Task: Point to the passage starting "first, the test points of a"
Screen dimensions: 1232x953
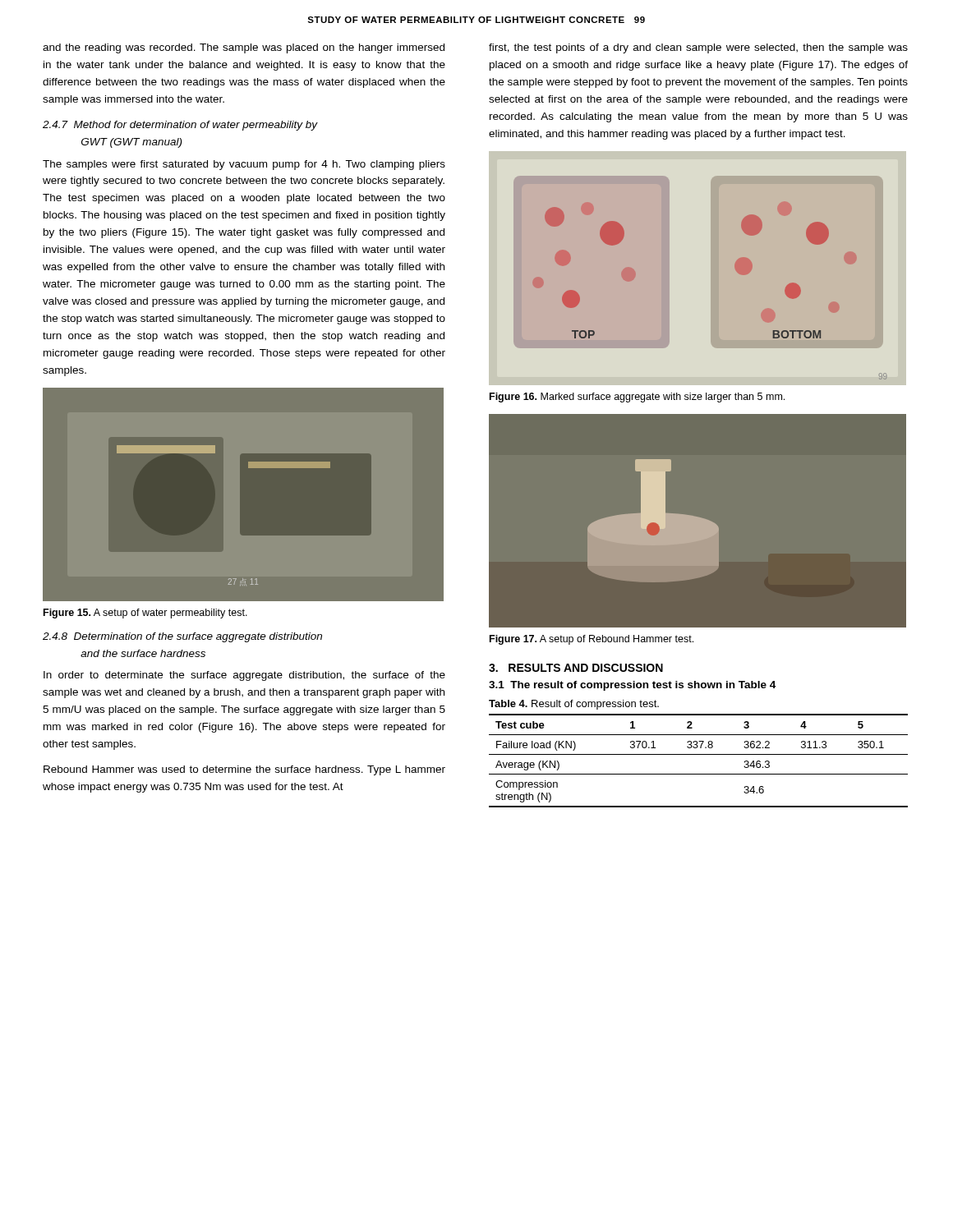Action: [698, 90]
